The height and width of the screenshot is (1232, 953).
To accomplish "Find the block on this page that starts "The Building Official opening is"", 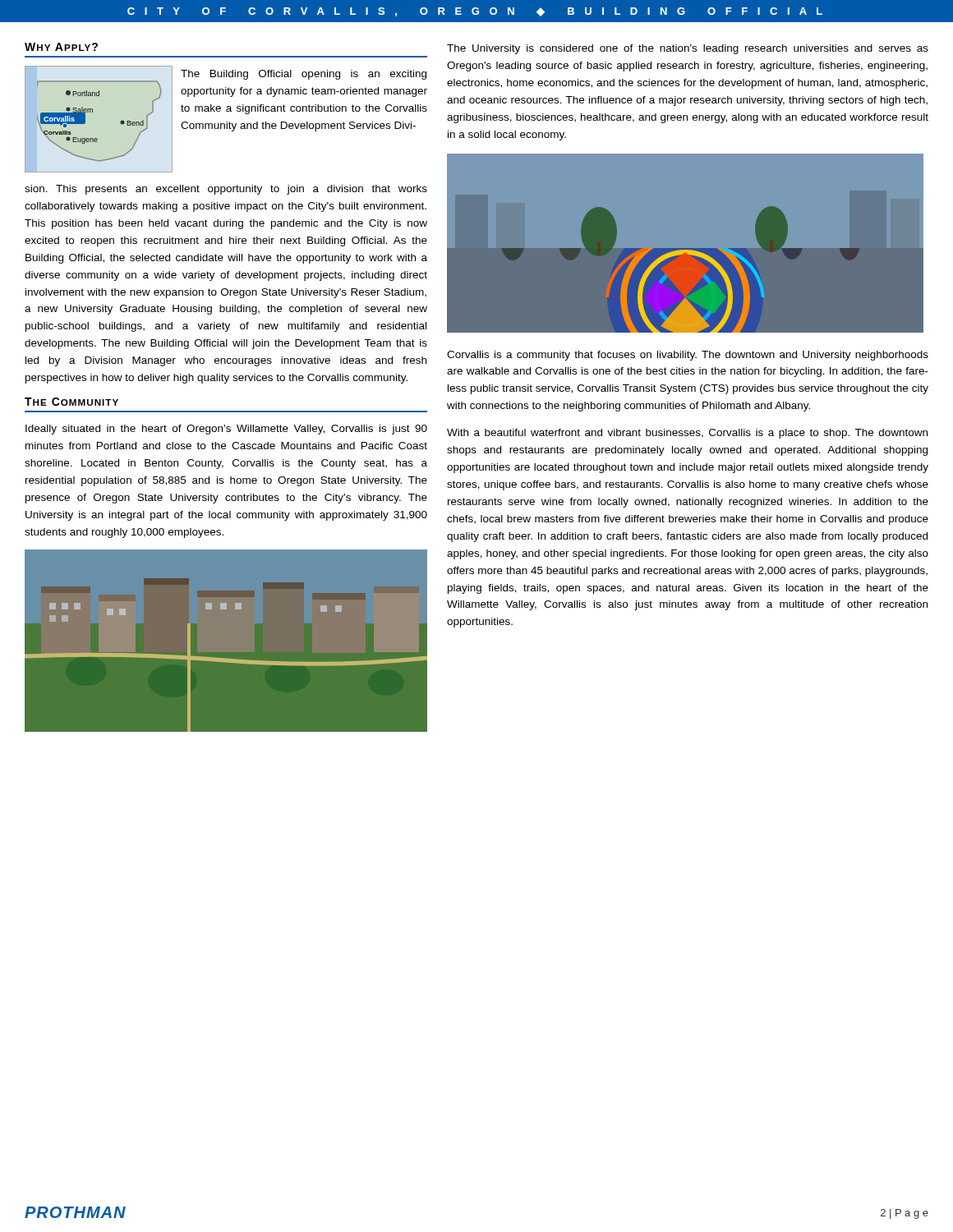I will click(304, 99).
